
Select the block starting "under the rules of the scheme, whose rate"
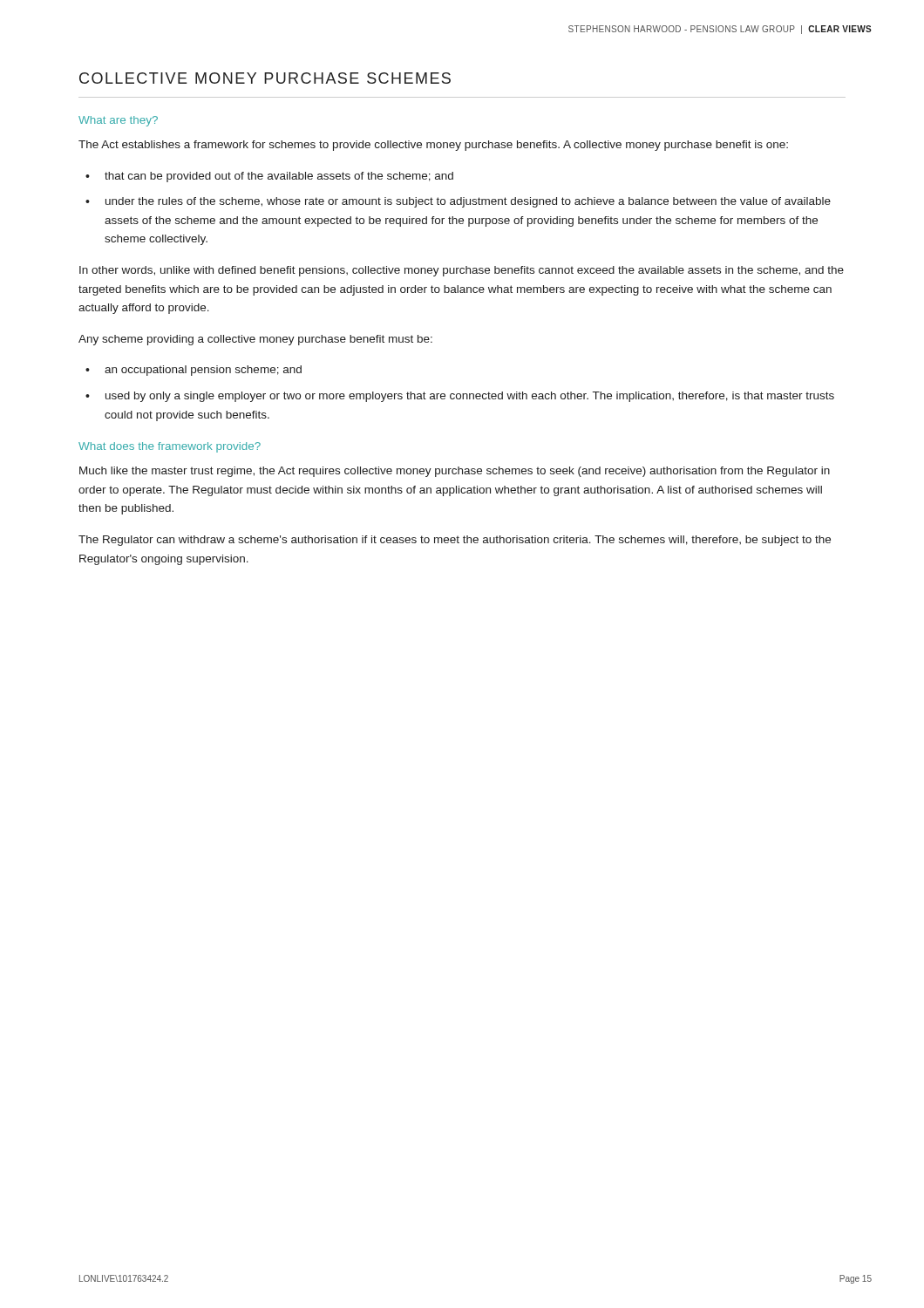click(x=468, y=220)
